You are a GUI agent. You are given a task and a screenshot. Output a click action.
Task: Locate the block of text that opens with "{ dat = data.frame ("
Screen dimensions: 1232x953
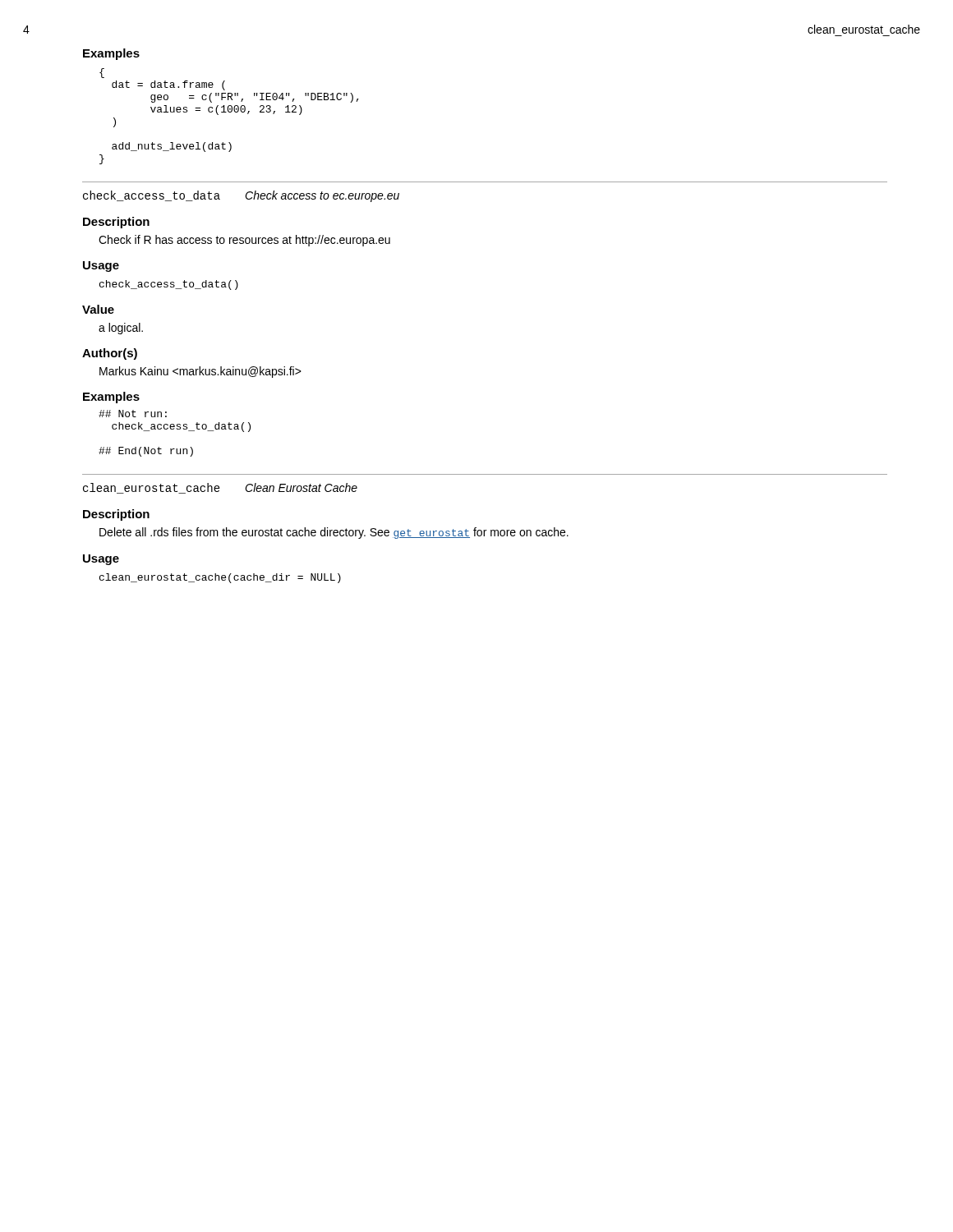102,73
